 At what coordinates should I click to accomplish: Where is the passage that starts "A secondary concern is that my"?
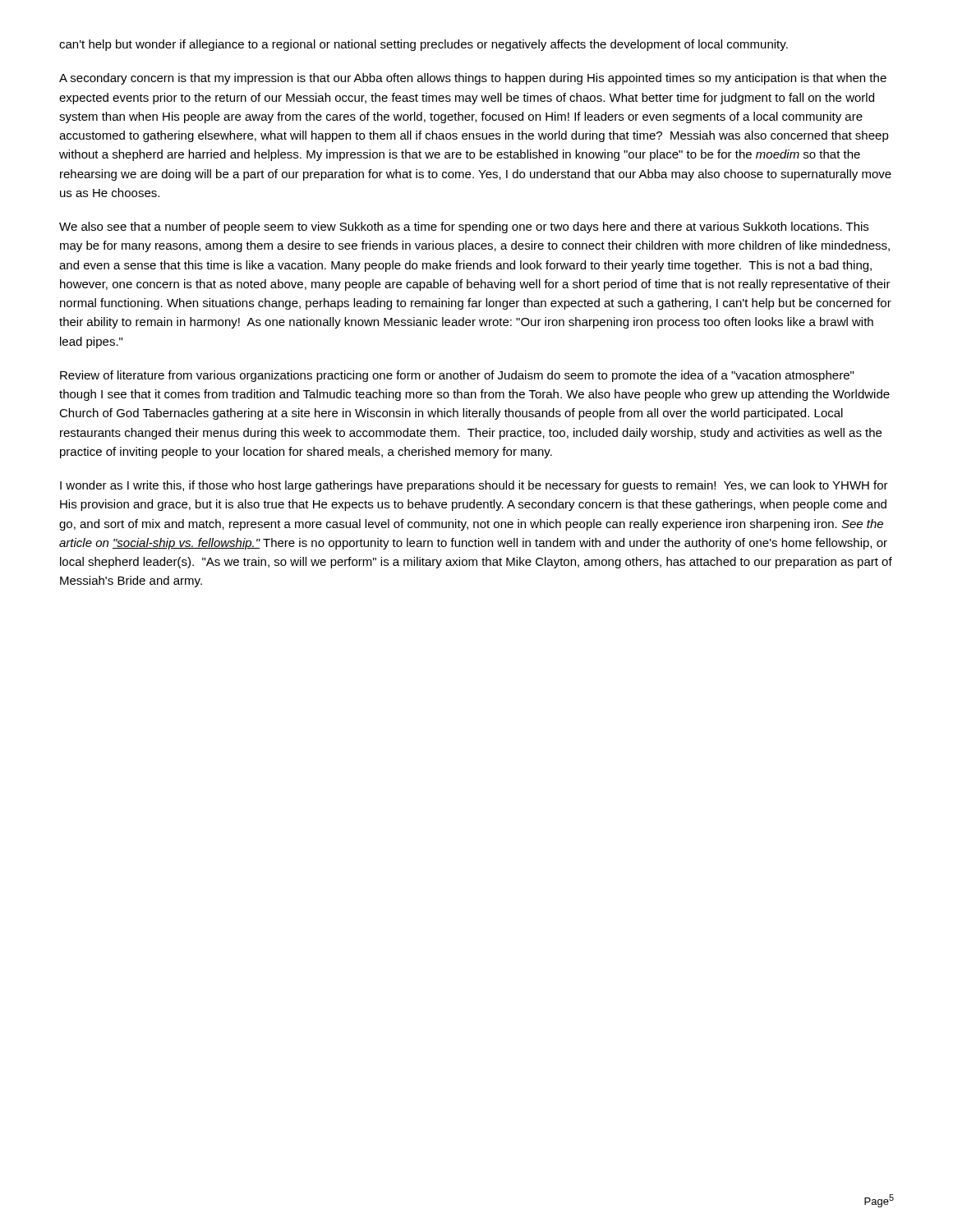[x=475, y=135]
